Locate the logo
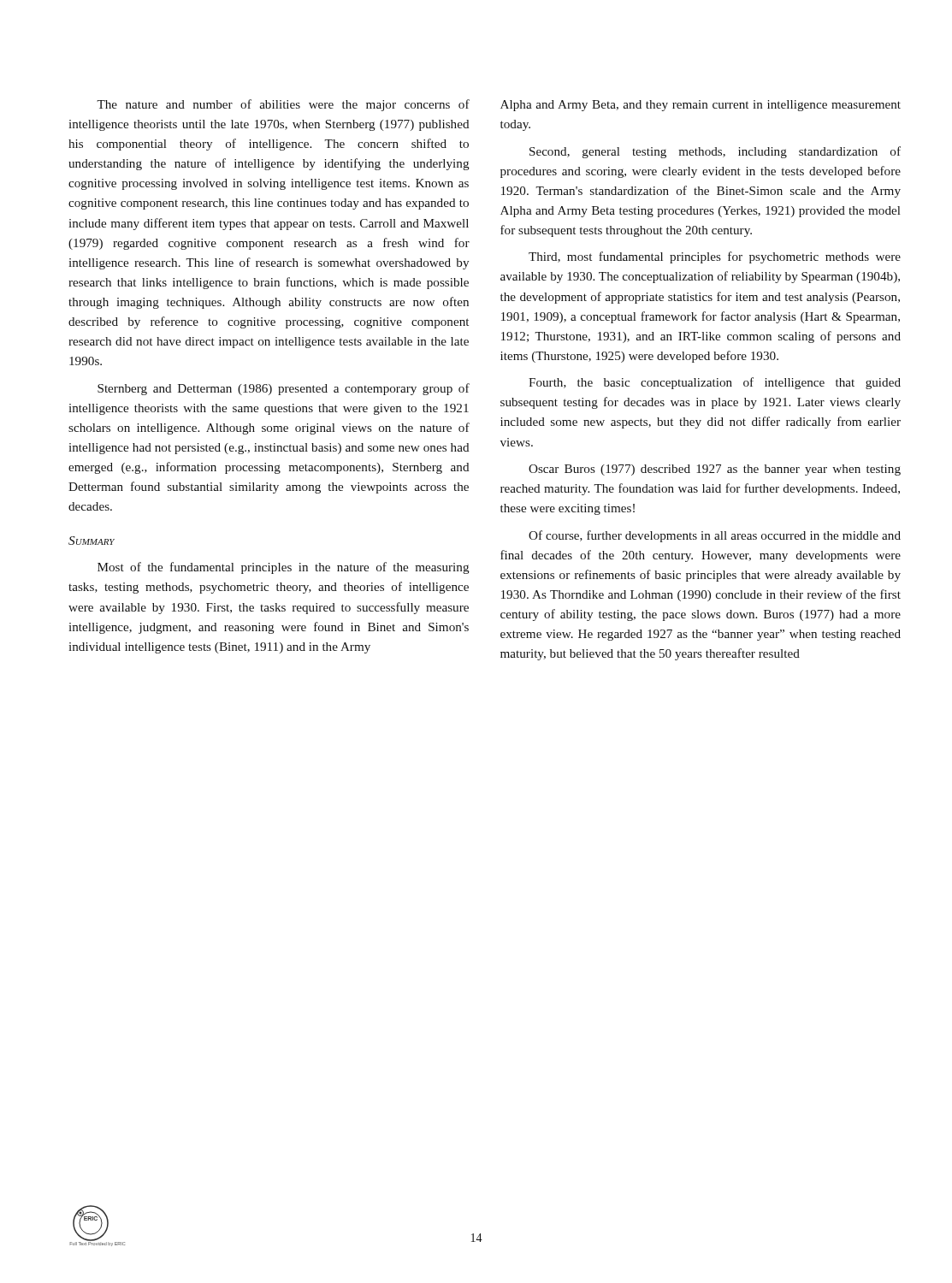952x1283 pixels. click(98, 1231)
